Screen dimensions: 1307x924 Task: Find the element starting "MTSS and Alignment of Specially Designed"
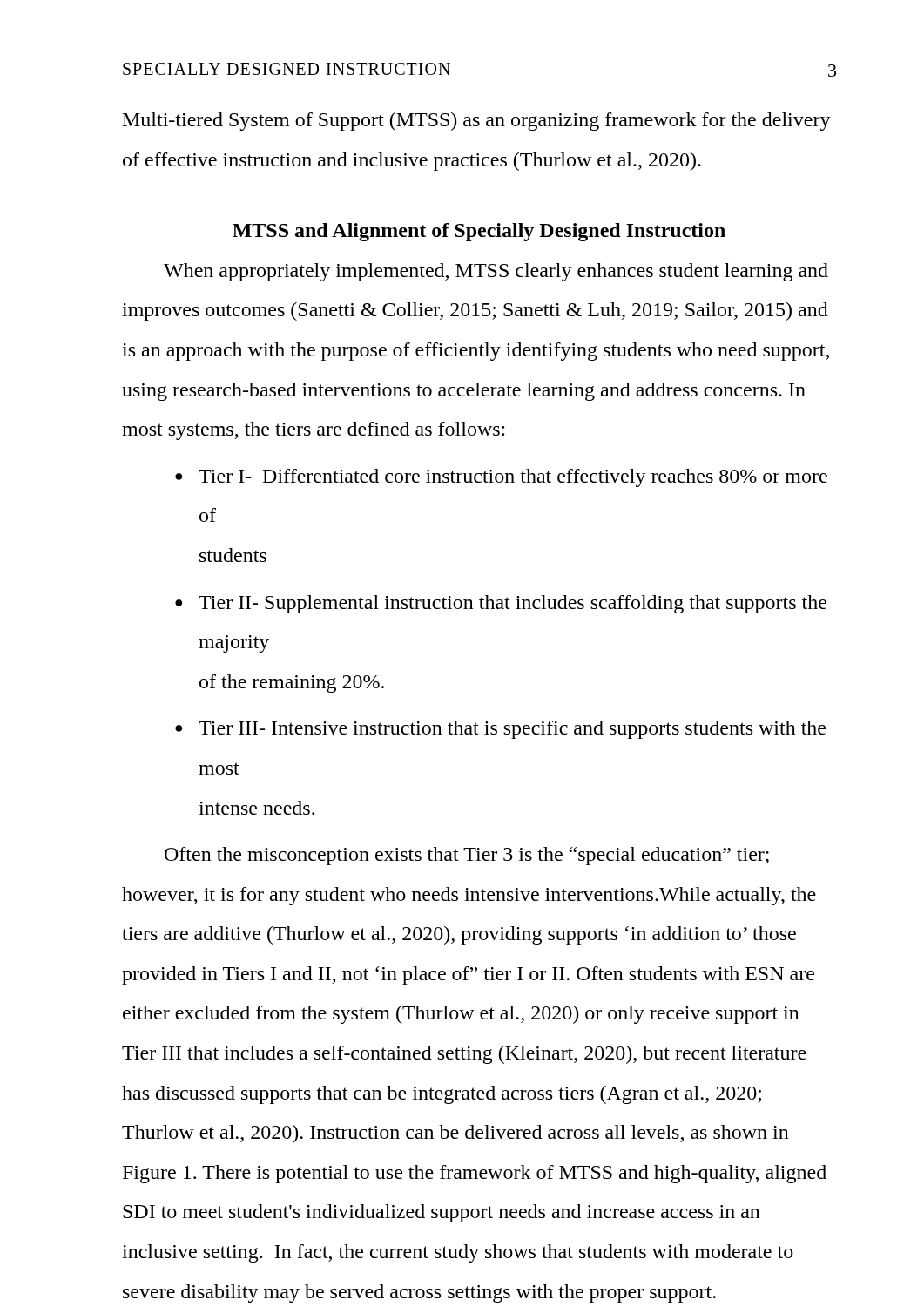[x=479, y=230]
